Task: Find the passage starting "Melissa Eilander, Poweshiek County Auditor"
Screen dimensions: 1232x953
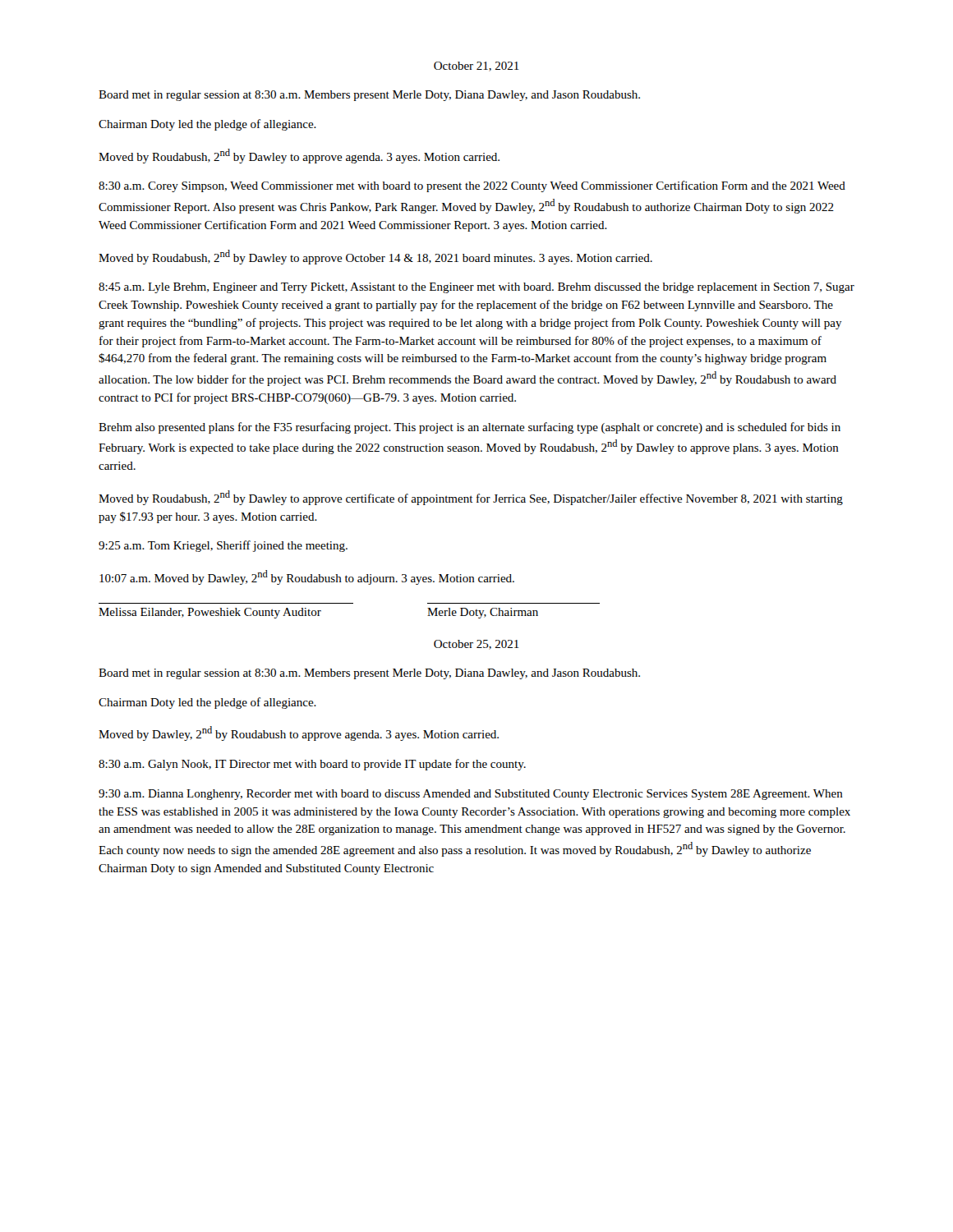Action: coord(476,611)
